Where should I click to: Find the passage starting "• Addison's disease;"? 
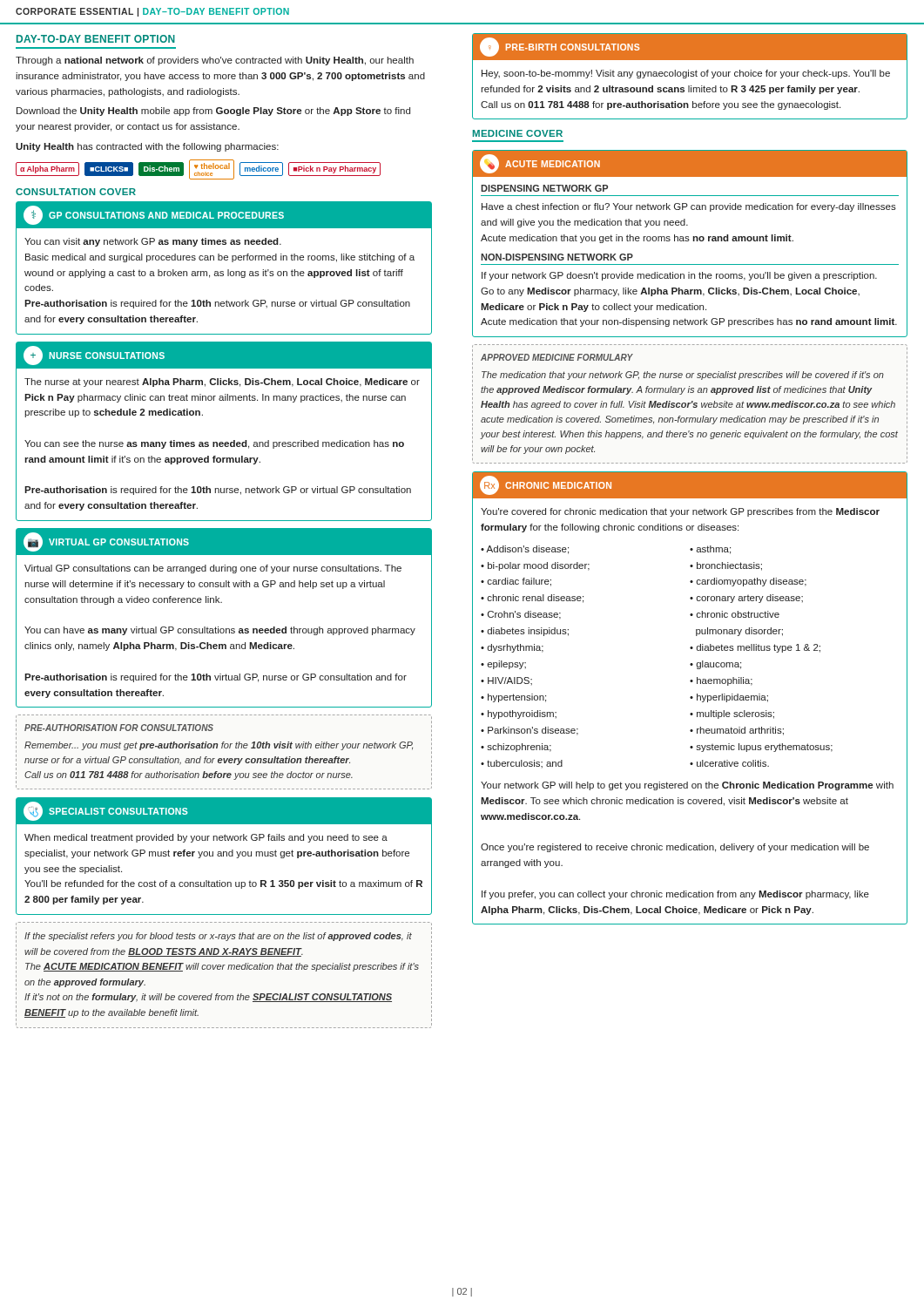click(x=525, y=549)
